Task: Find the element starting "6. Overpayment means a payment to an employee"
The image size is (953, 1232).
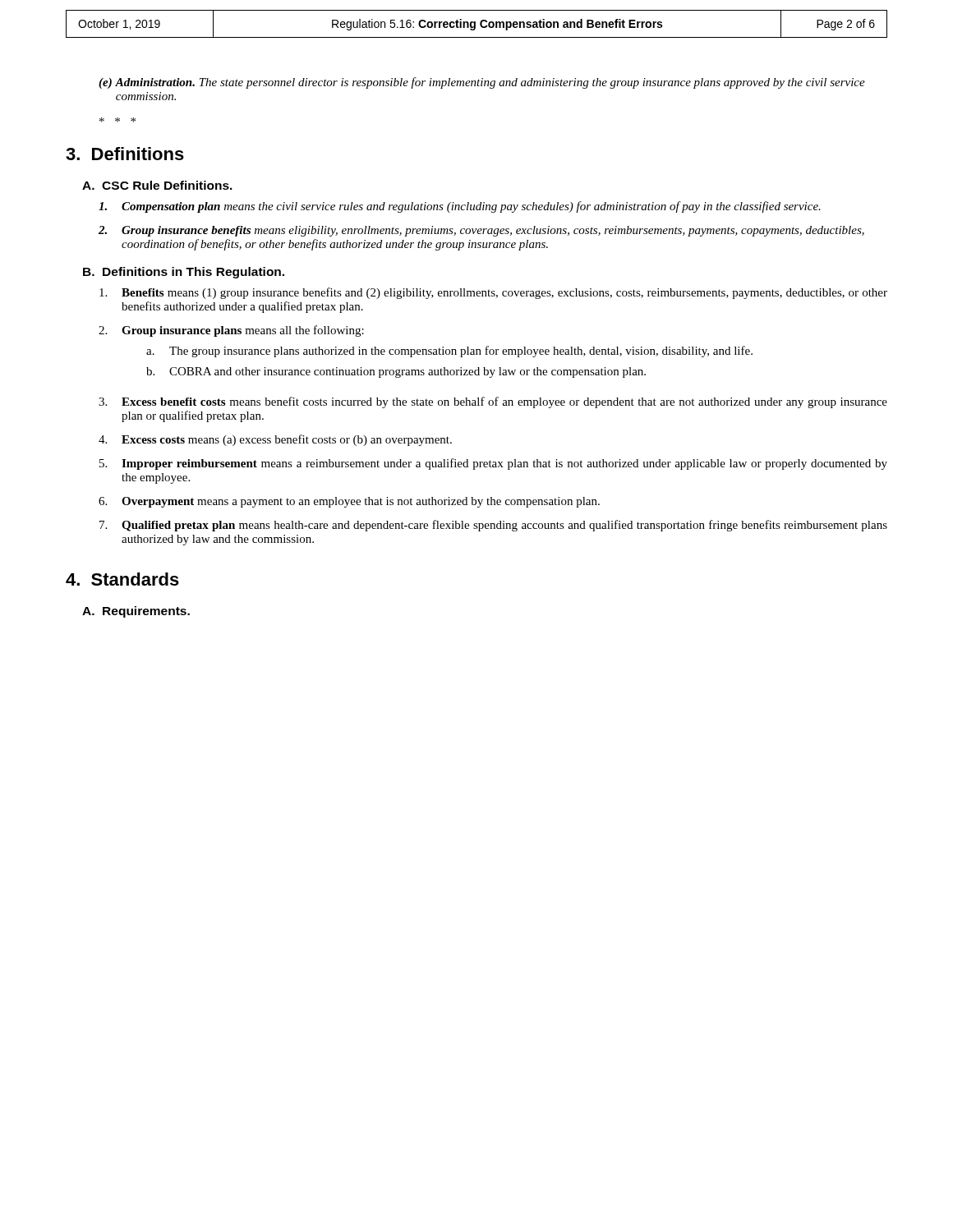Action: pyautogui.click(x=349, y=501)
